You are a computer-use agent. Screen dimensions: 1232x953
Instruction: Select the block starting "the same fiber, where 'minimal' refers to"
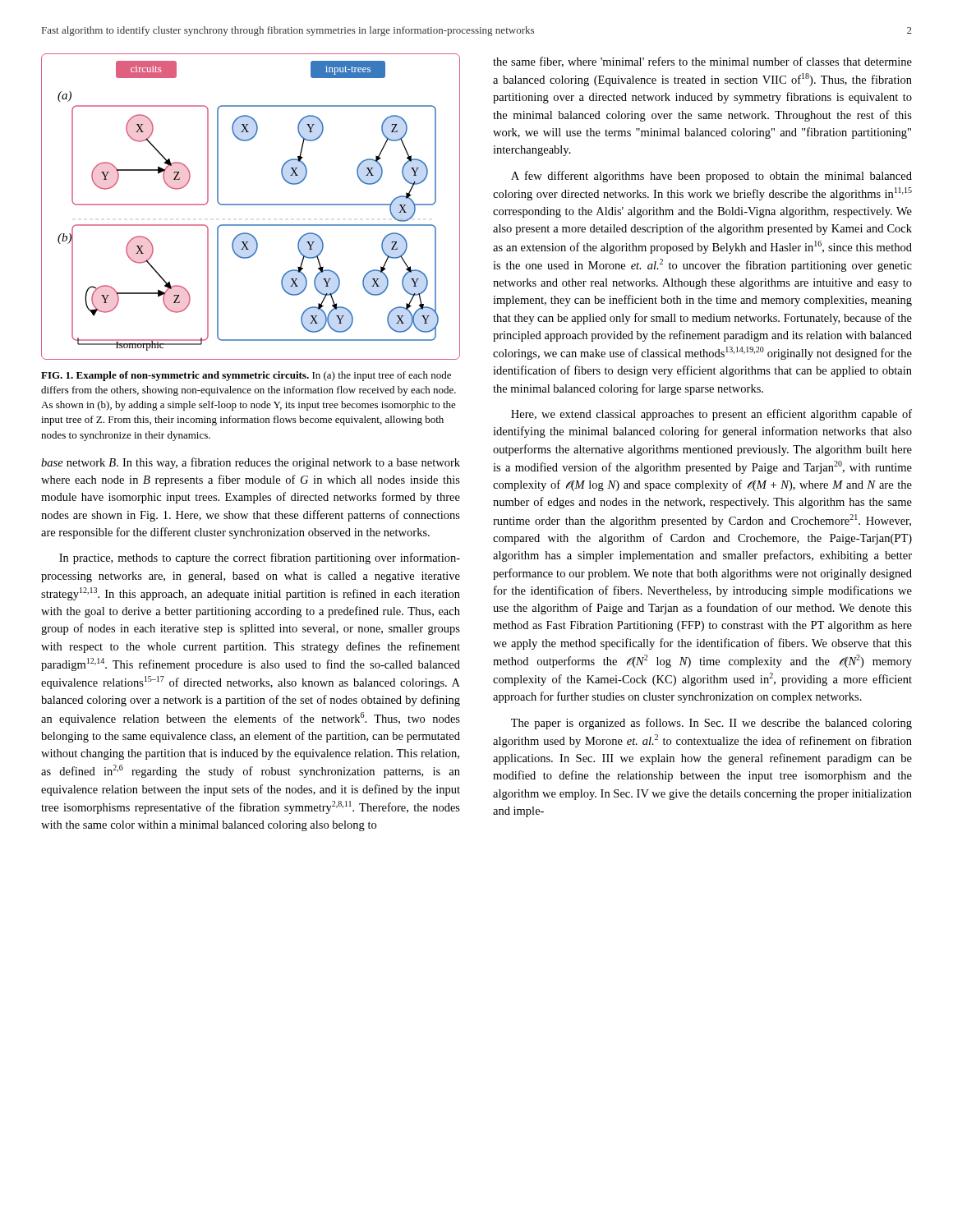[702, 437]
